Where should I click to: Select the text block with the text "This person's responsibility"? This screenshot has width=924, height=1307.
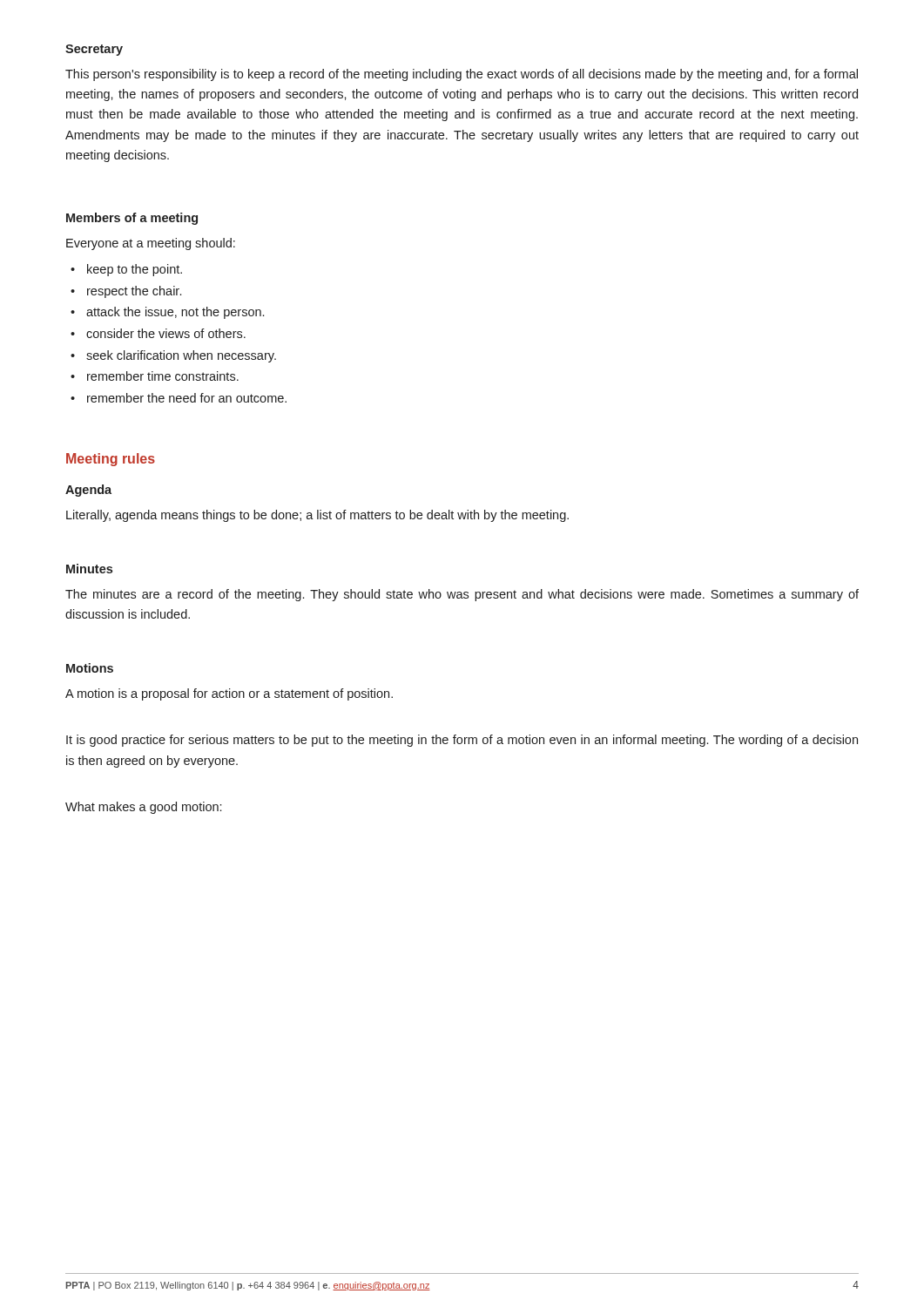[462, 114]
